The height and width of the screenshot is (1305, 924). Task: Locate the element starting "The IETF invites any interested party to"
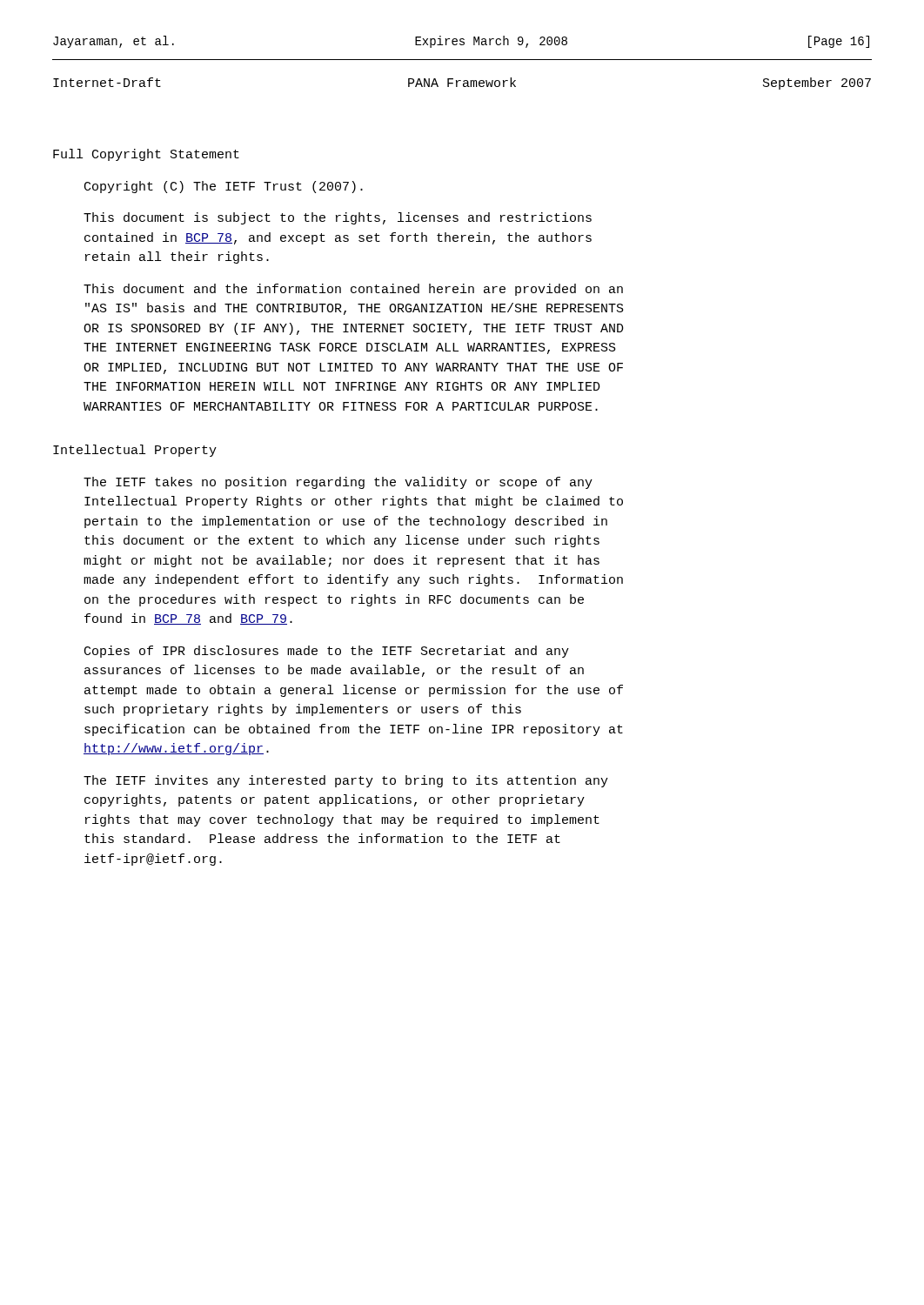[346, 820]
